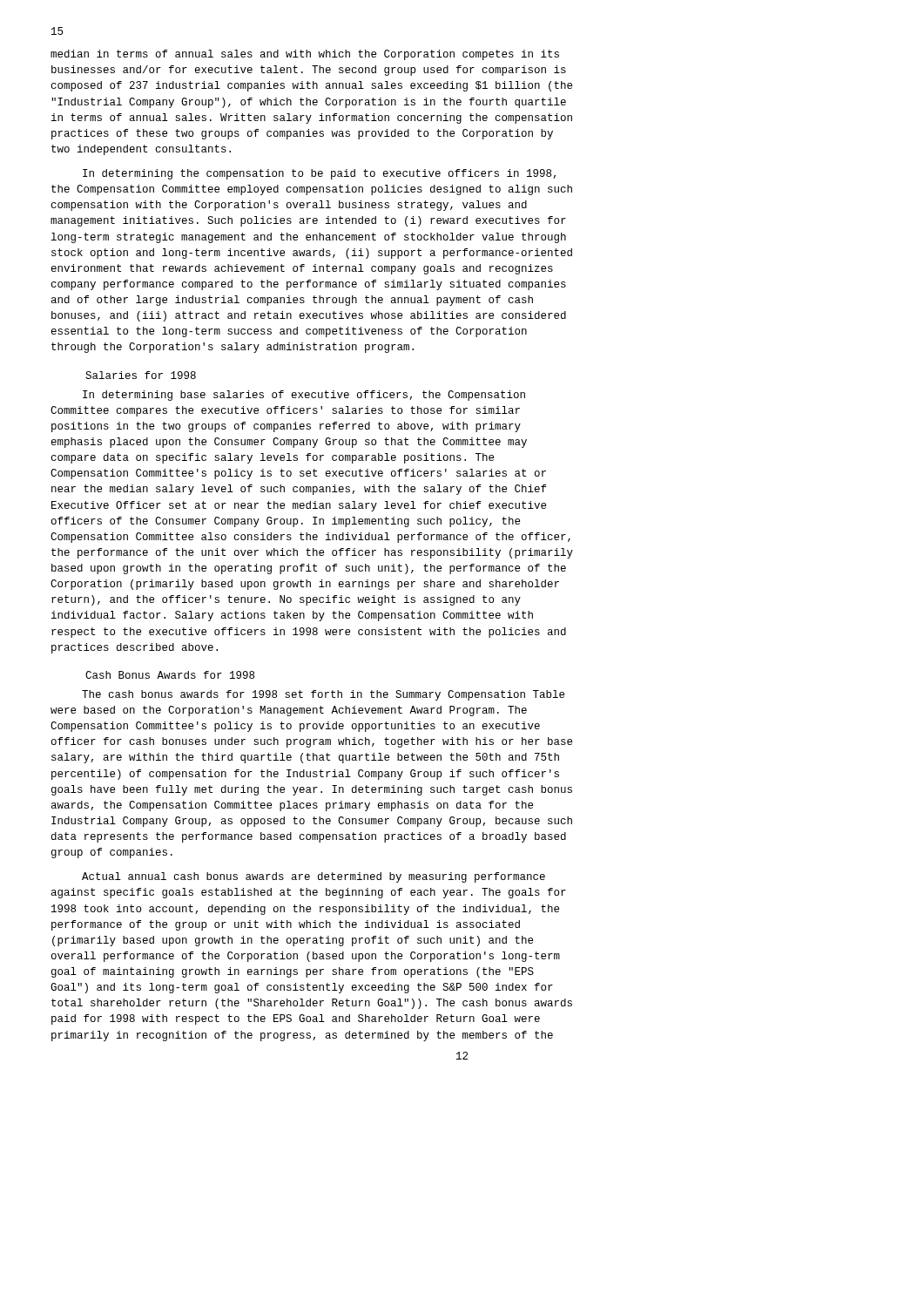
Task: Point to the element starting "The cash bonus"
Action: 312,774
